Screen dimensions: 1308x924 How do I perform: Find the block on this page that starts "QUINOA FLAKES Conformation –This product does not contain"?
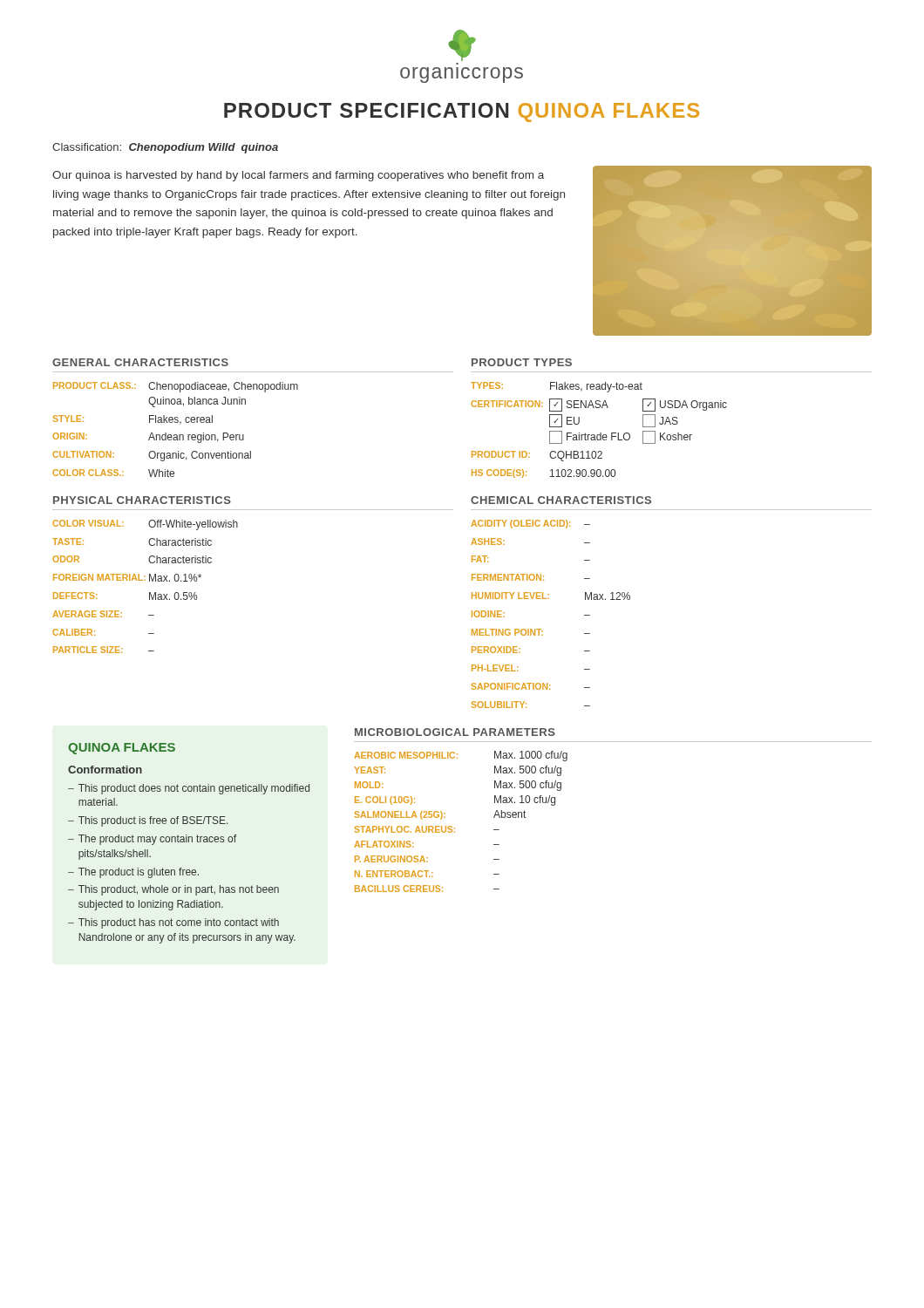[190, 842]
